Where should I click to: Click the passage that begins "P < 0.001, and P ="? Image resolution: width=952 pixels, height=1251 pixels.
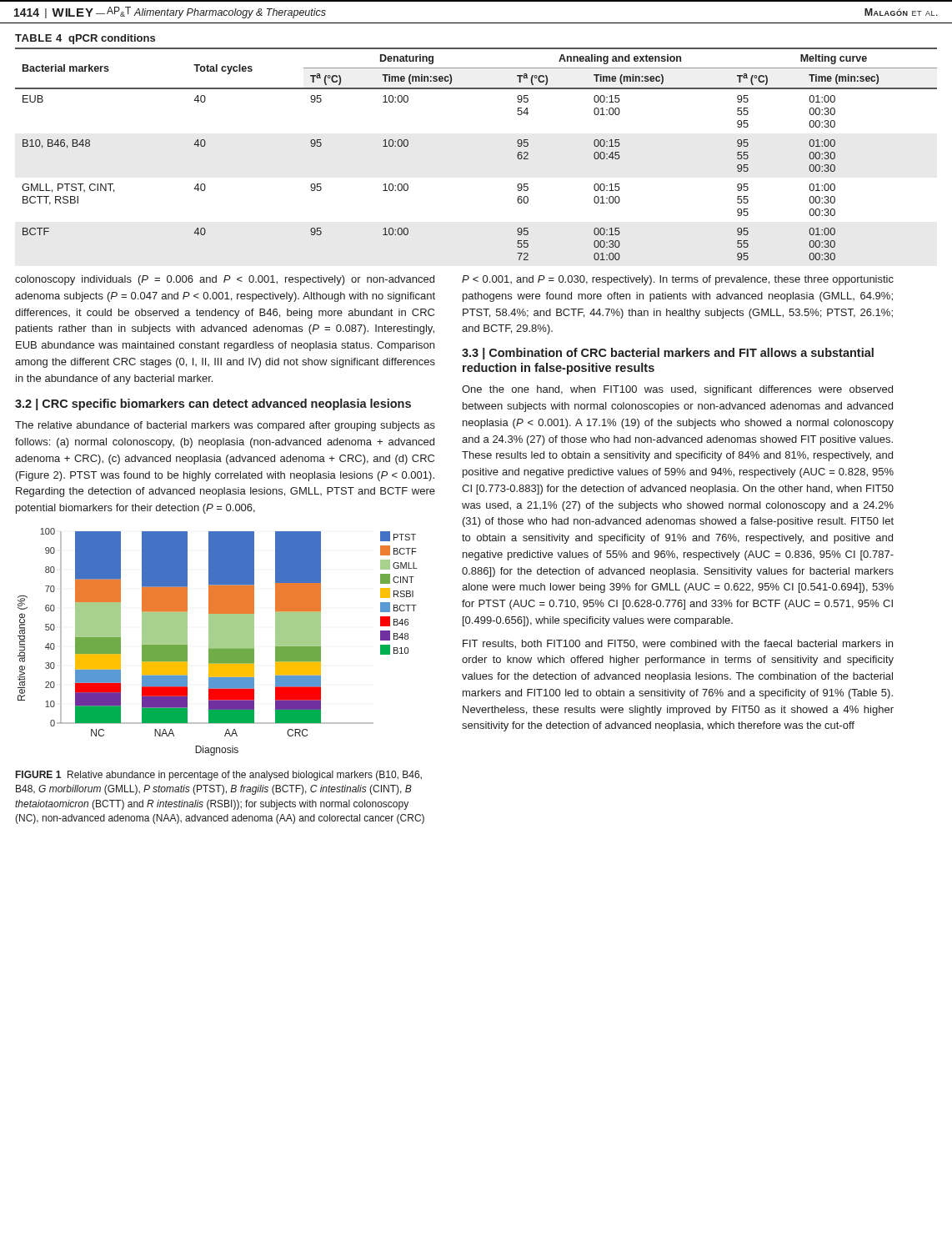coord(678,304)
